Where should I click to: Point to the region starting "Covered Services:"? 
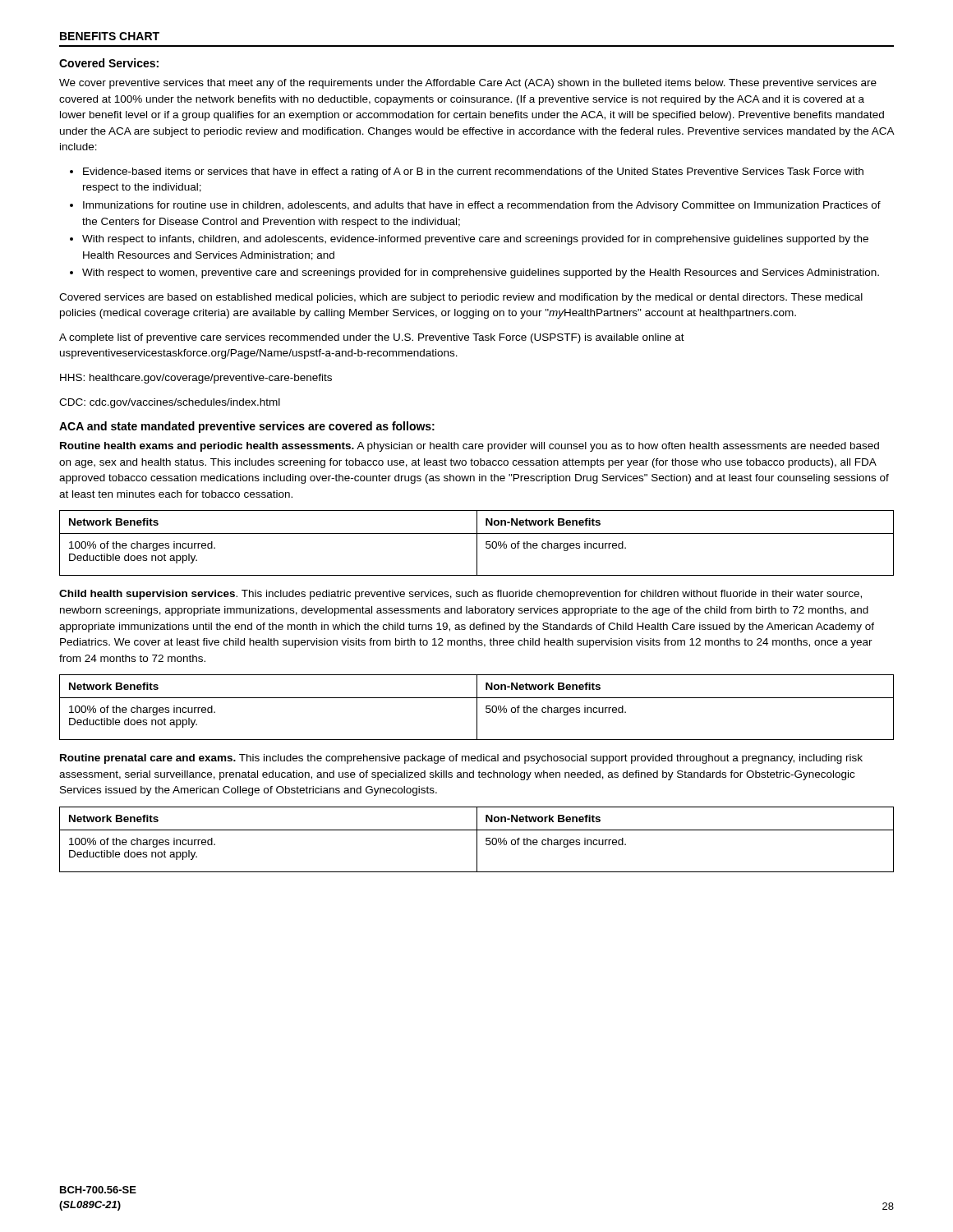tap(109, 63)
